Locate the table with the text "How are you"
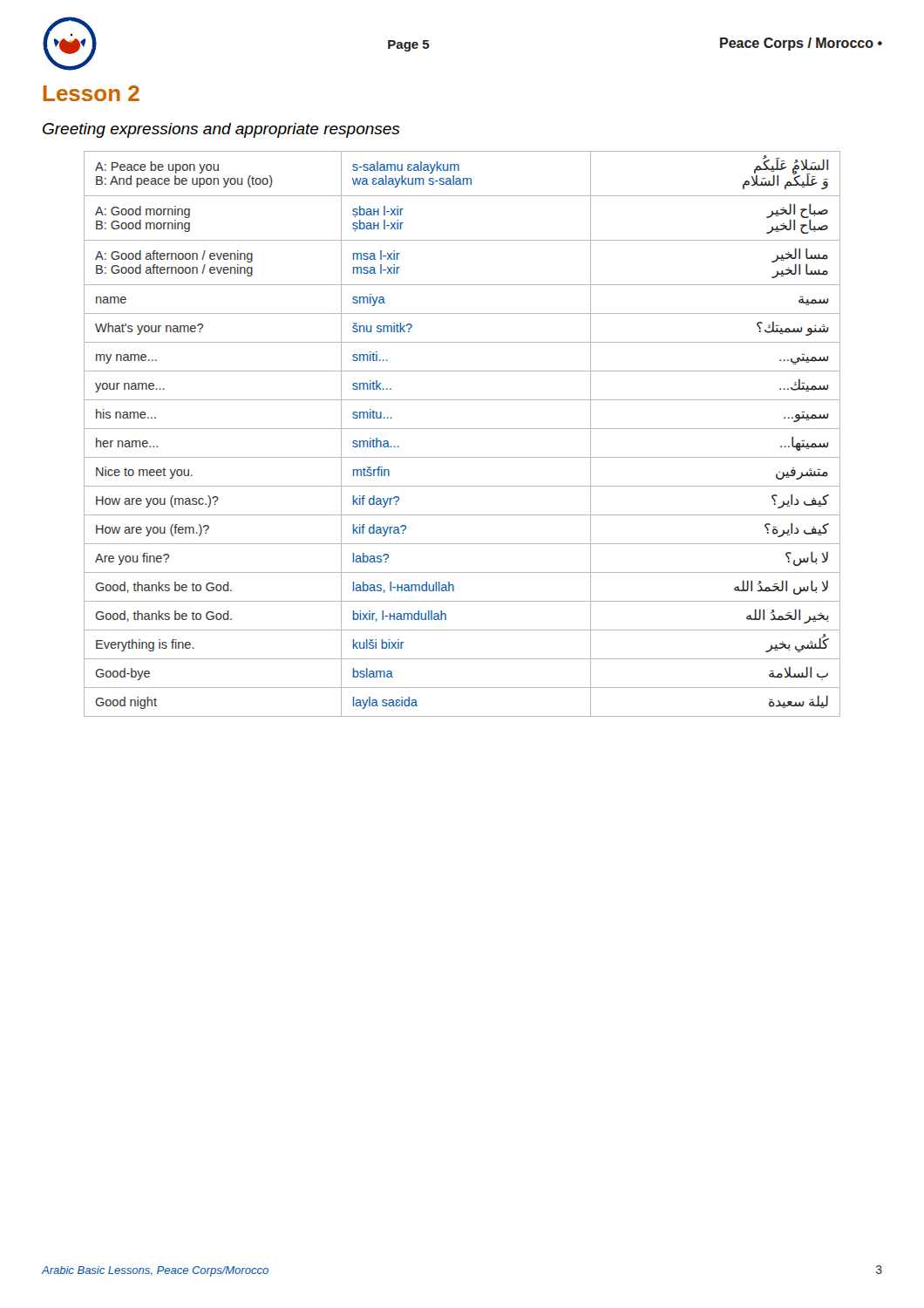 click(462, 434)
